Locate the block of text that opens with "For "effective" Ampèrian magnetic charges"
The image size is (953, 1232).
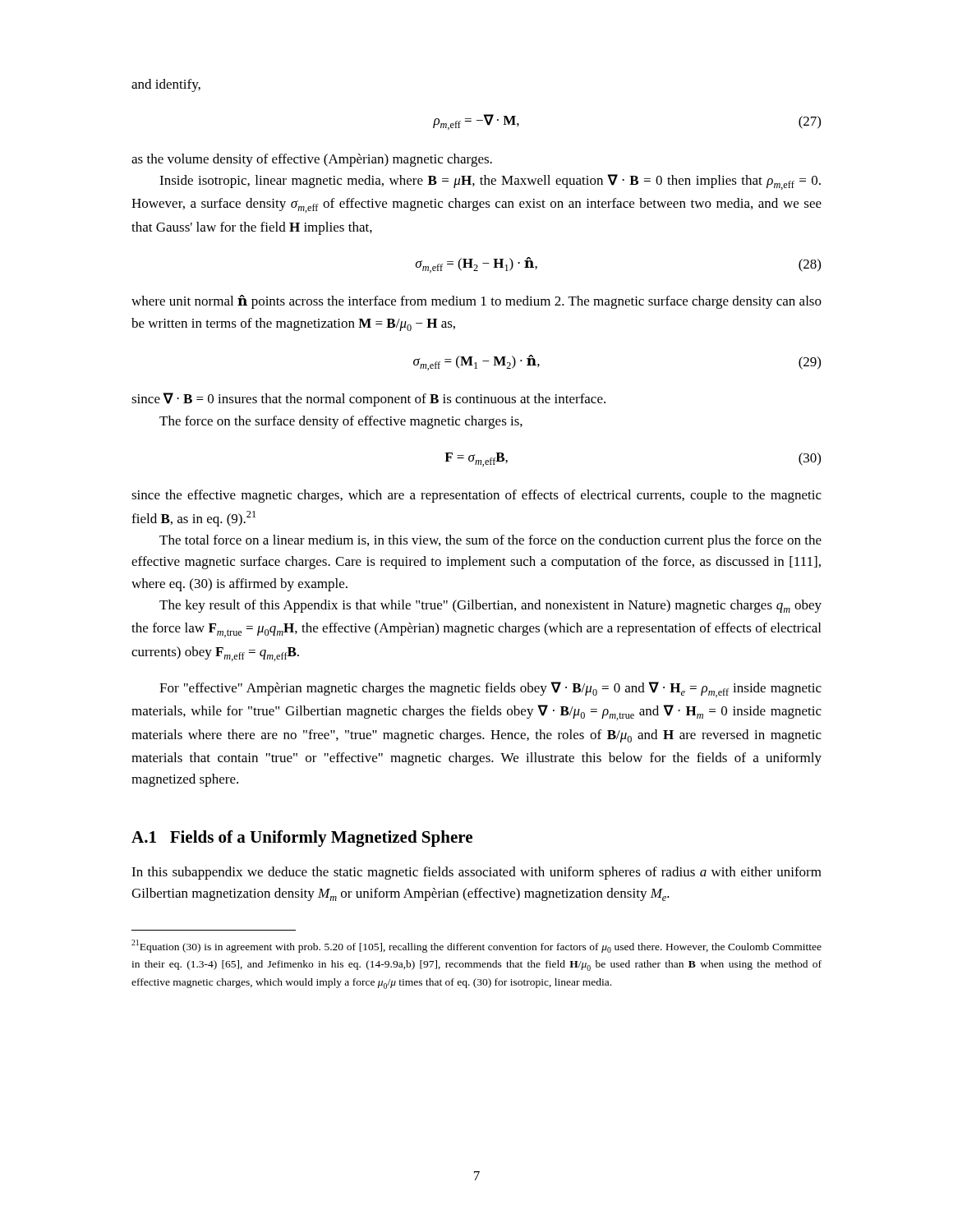point(476,733)
